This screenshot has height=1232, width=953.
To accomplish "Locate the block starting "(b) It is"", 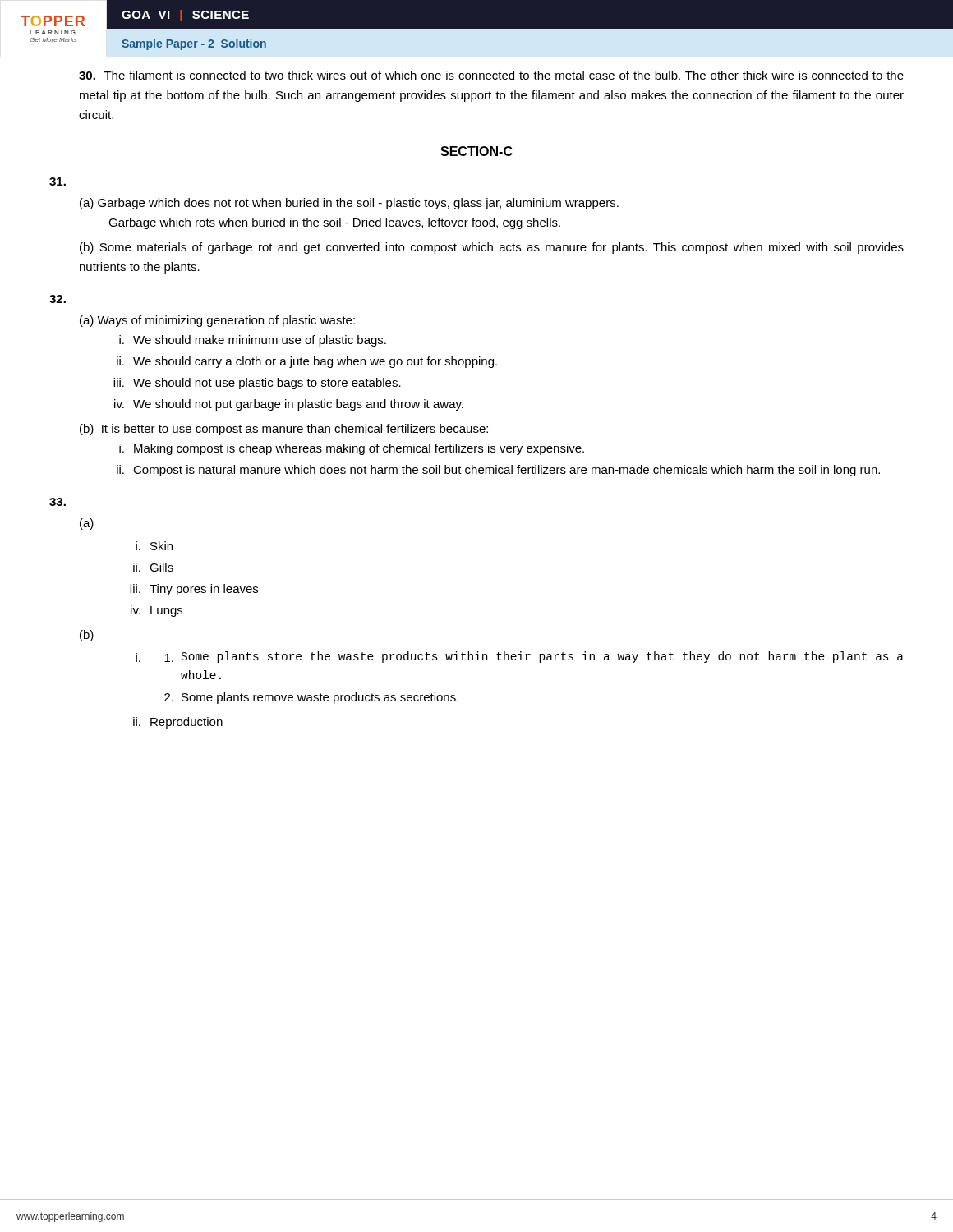I will pos(491,449).
